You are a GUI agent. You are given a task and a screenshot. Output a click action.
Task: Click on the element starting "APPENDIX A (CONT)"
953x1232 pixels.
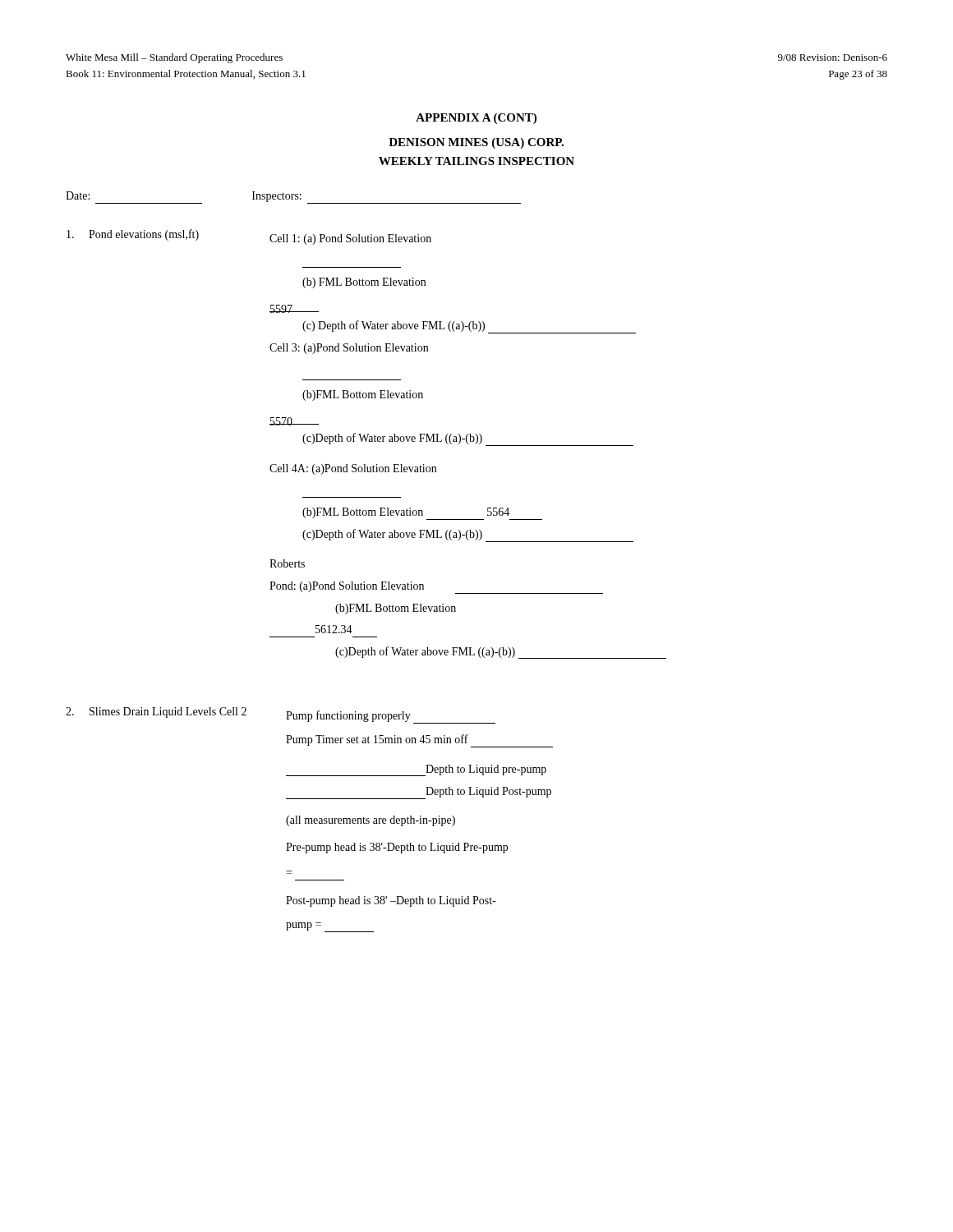pos(476,117)
